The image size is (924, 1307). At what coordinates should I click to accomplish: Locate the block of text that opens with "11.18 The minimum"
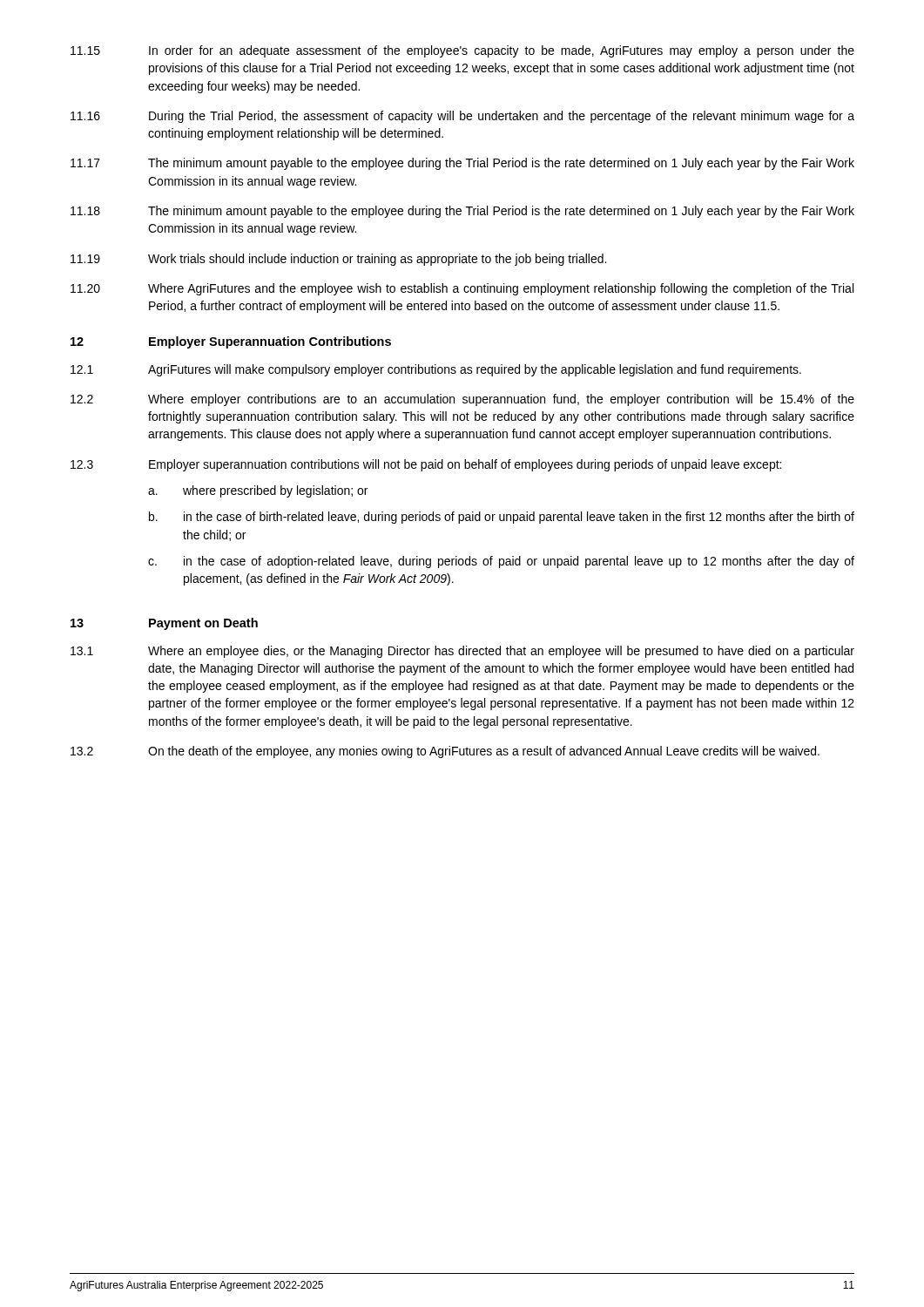462,220
